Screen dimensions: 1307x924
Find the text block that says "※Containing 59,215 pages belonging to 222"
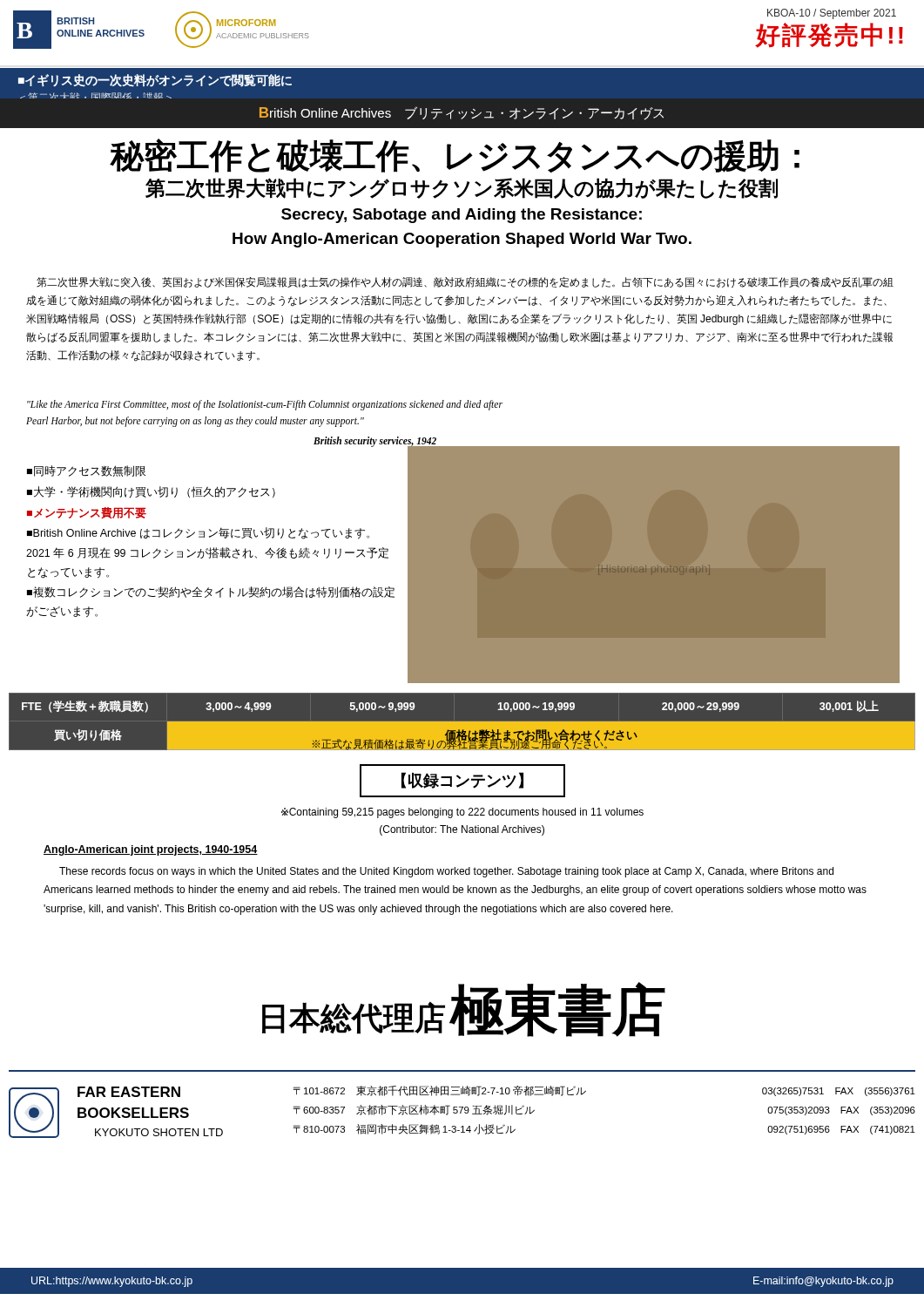pos(462,821)
